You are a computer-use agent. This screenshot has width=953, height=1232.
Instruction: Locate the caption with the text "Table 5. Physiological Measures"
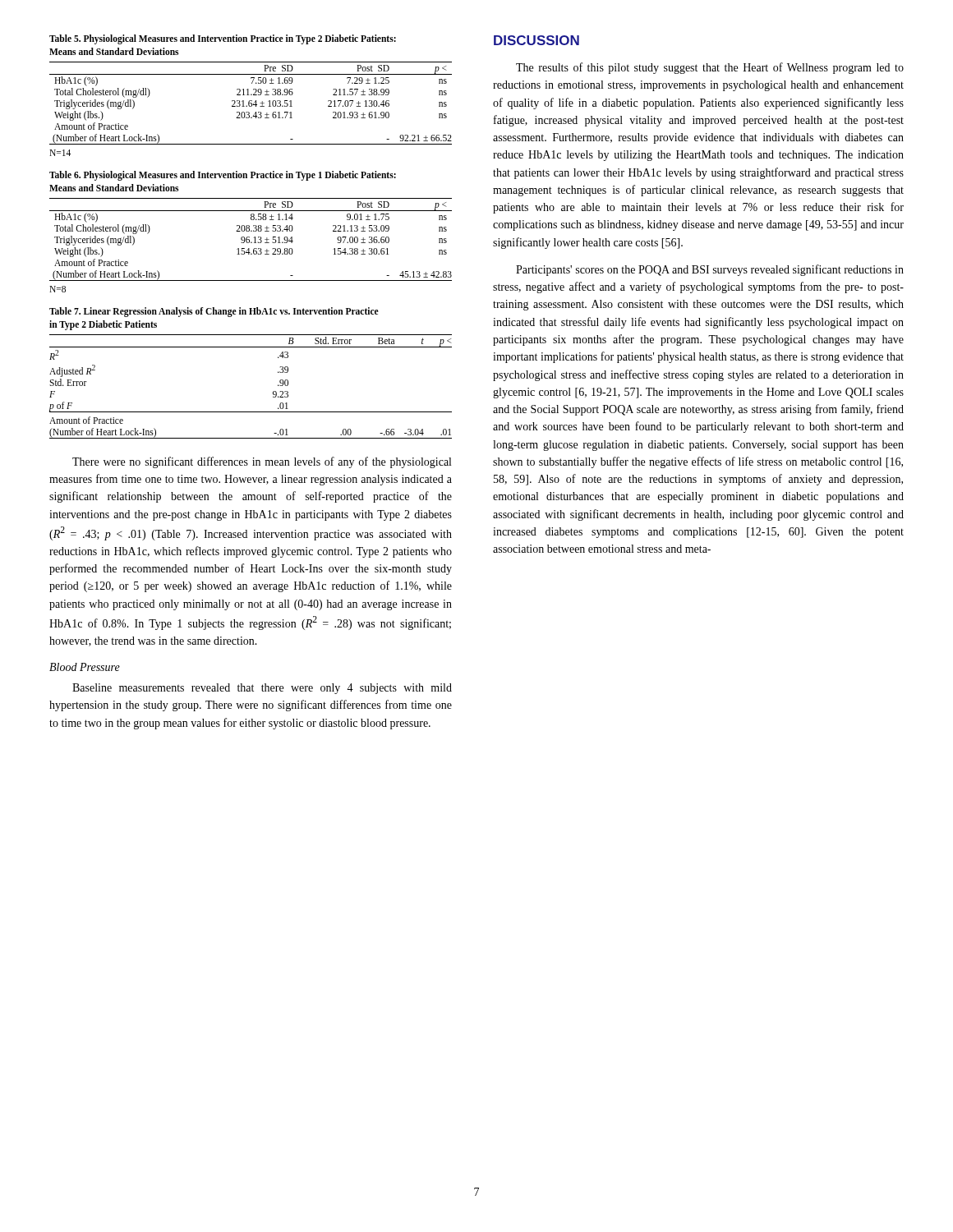point(223,45)
